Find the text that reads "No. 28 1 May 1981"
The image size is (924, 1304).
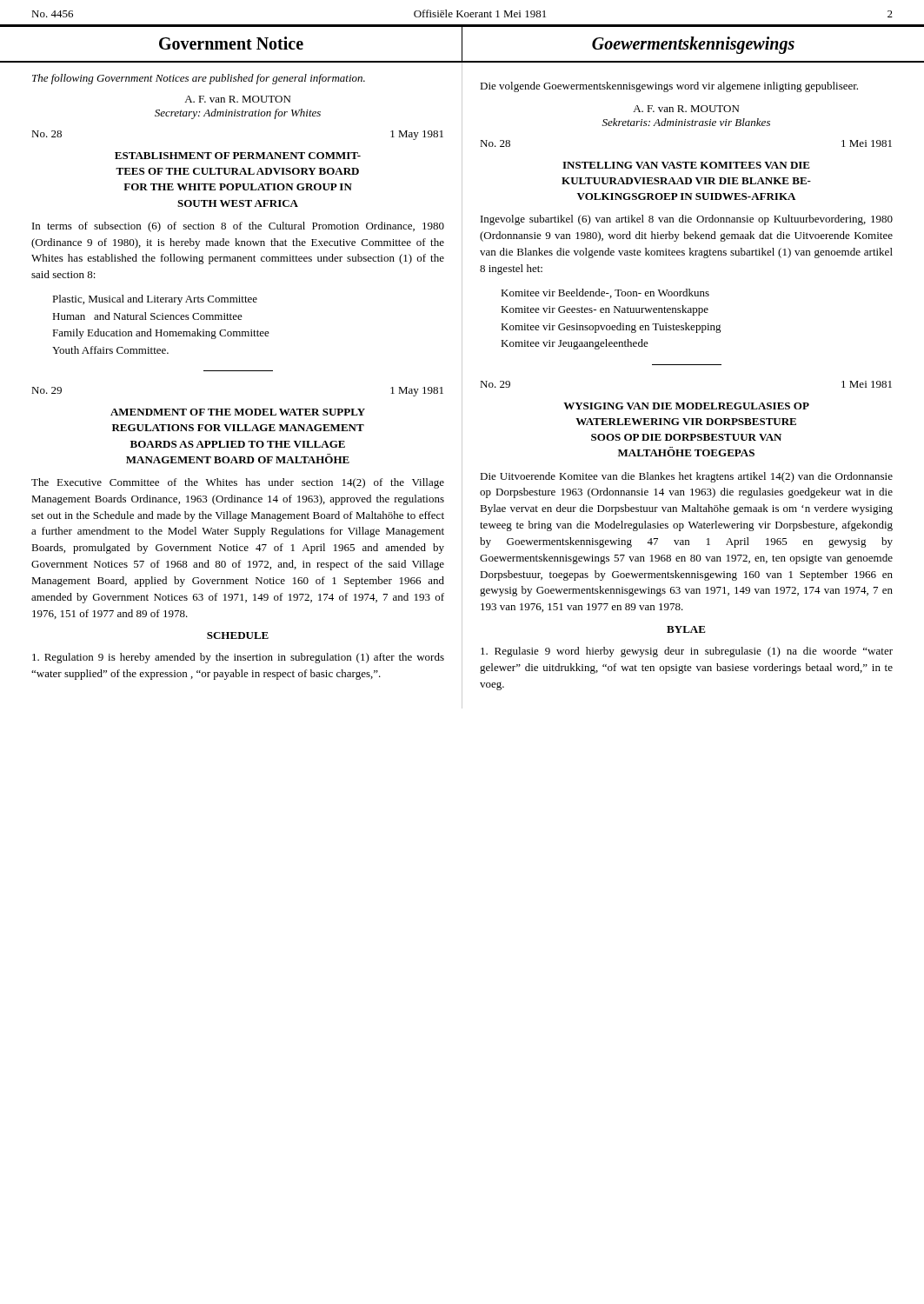pos(44,135)
